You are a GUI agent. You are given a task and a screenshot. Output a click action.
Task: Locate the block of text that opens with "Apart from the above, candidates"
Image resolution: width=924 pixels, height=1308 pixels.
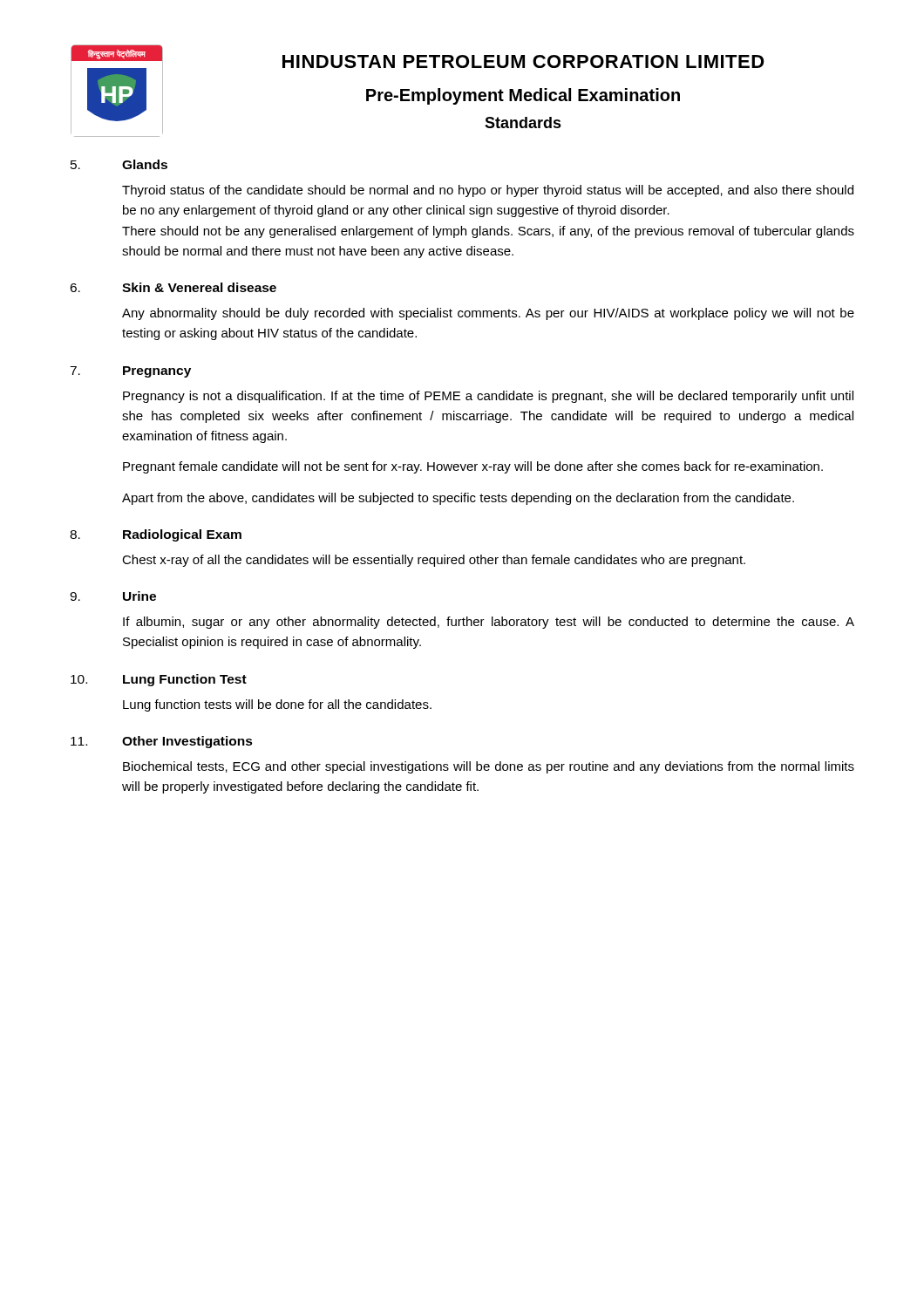coord(459,497)
